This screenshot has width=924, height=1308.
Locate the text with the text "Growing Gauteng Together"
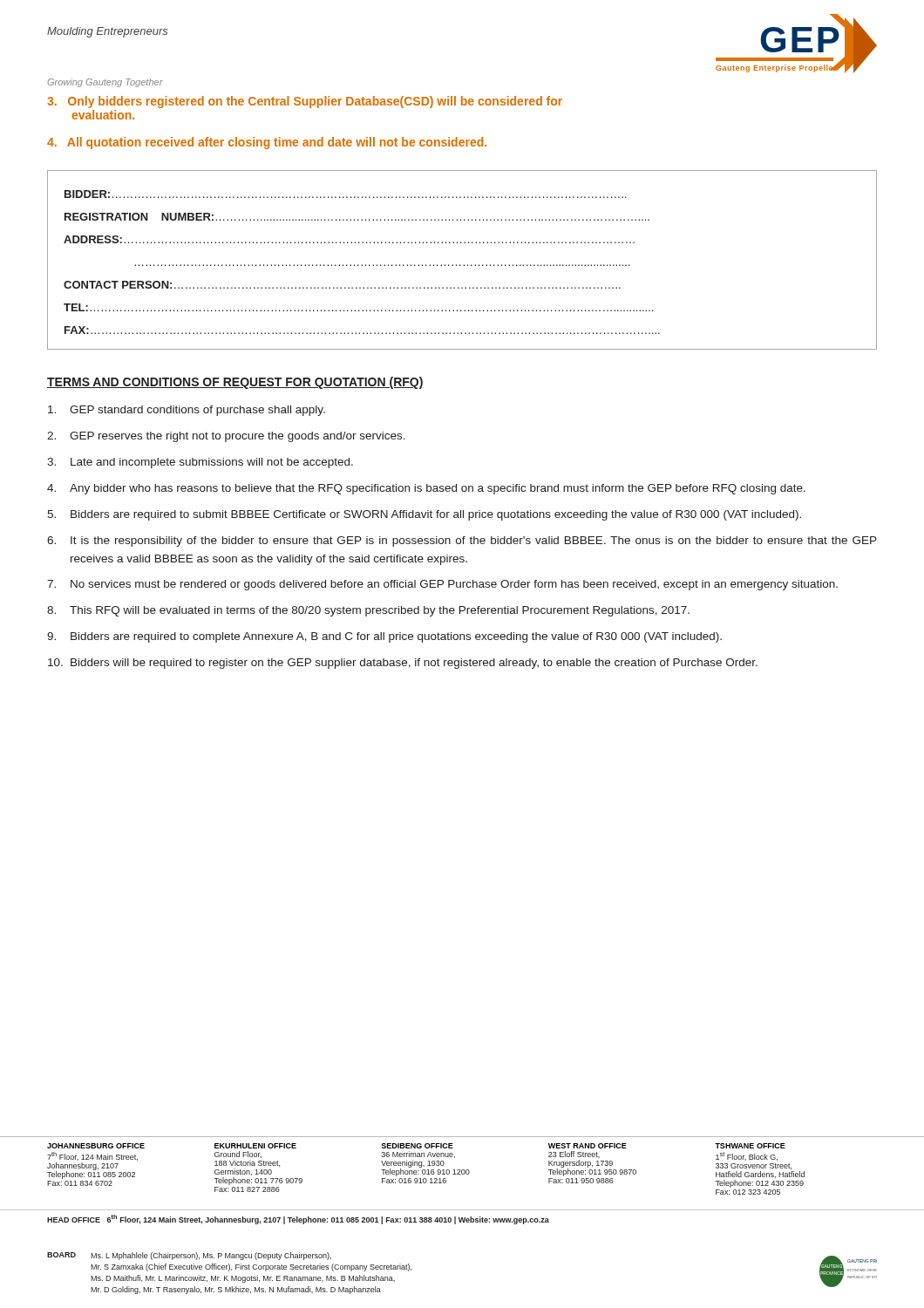click(x=105, y=82)
